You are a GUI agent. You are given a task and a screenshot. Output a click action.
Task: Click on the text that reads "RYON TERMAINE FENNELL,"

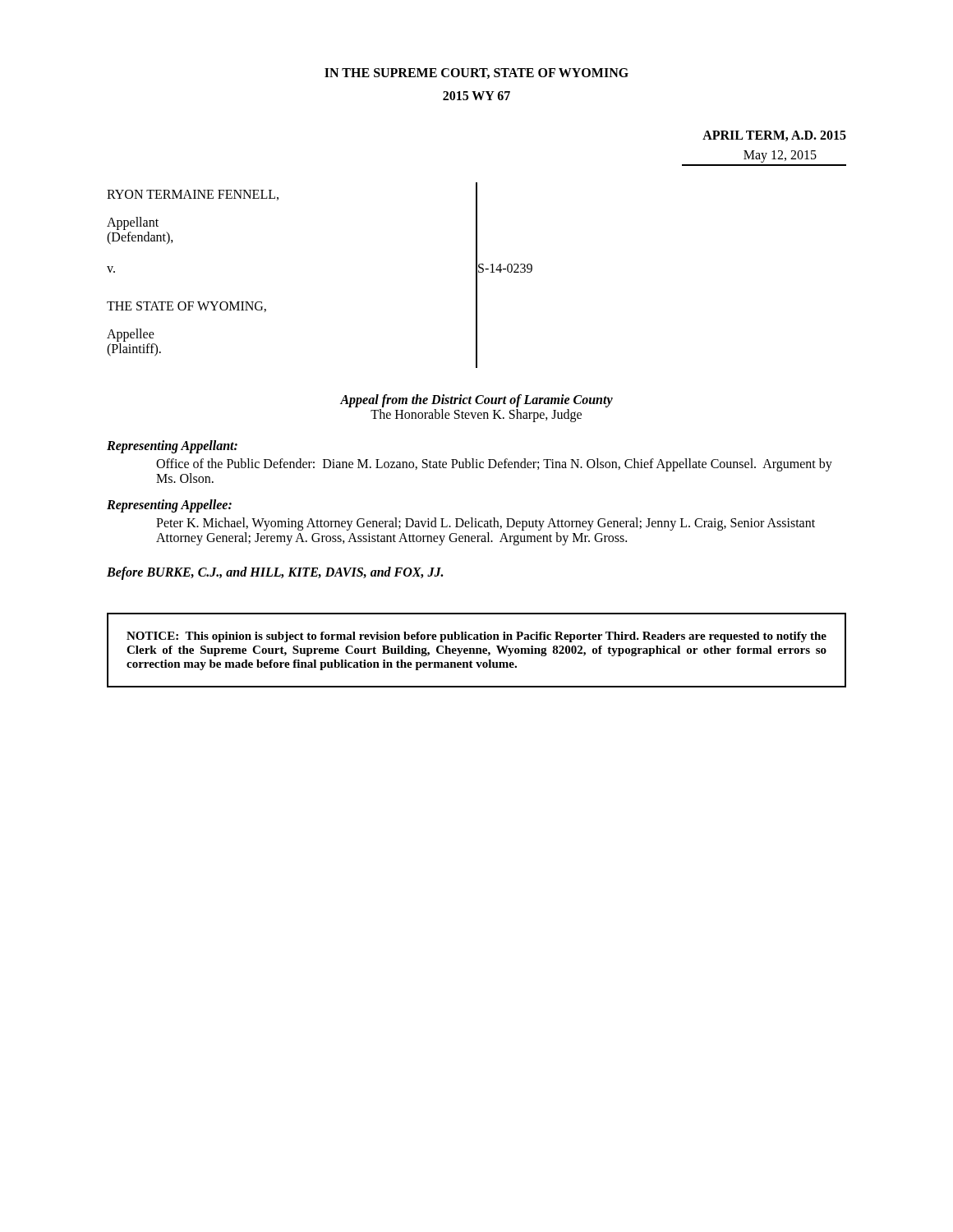point(193,195)
